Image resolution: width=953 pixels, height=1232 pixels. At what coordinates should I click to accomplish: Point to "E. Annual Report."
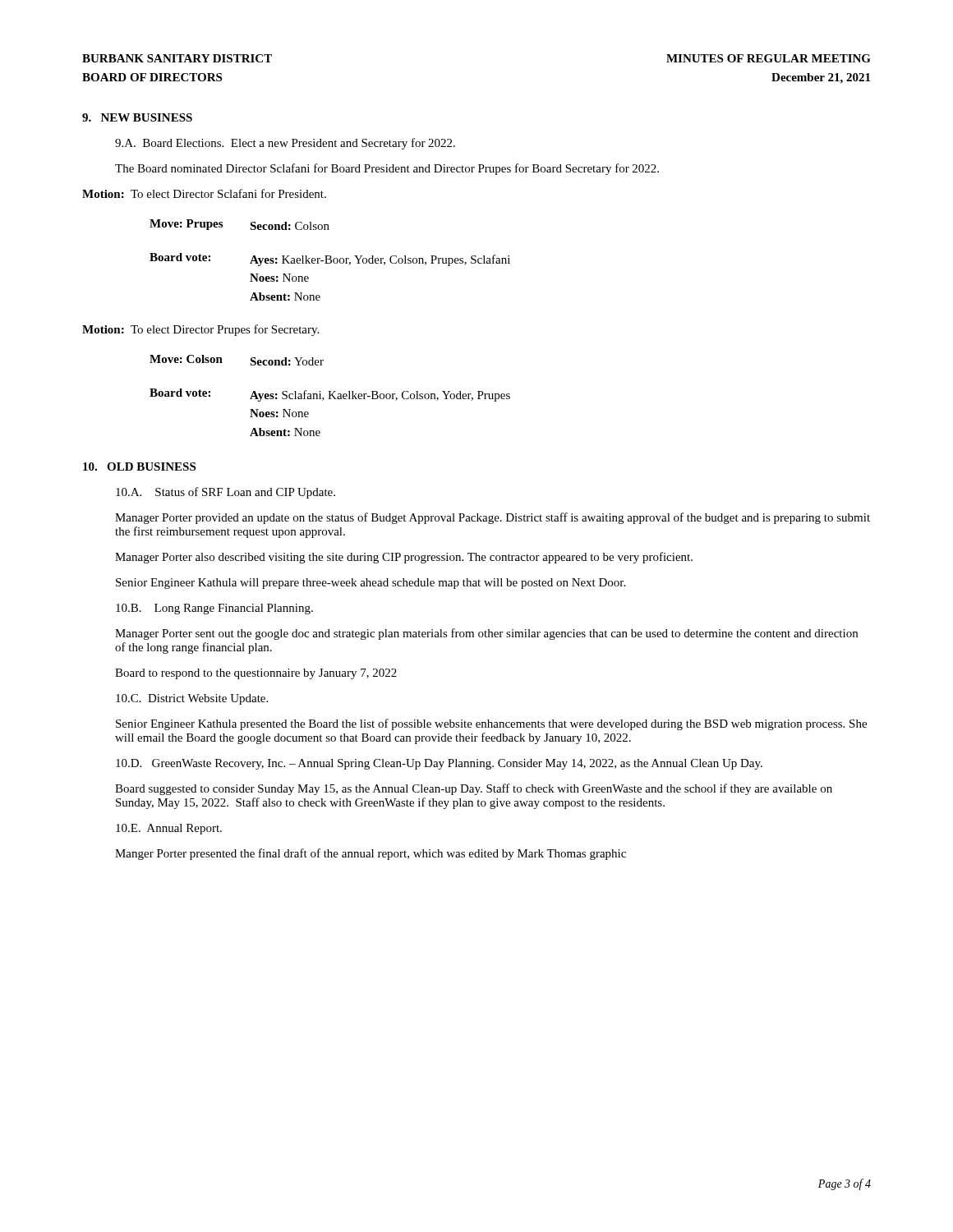169,828
